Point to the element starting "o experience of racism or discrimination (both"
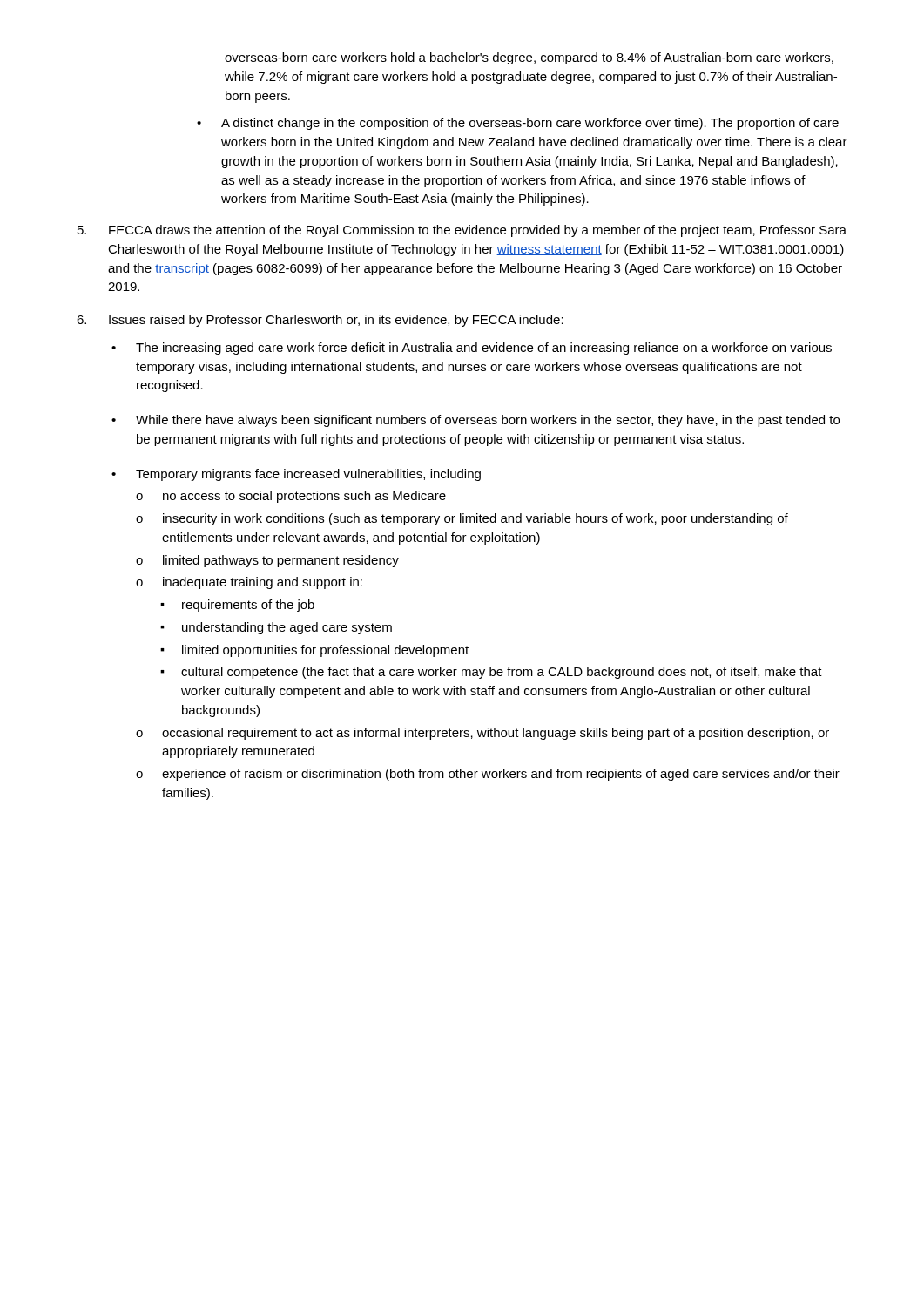Viewport: 924px width, 1307px height. [490, 783]
